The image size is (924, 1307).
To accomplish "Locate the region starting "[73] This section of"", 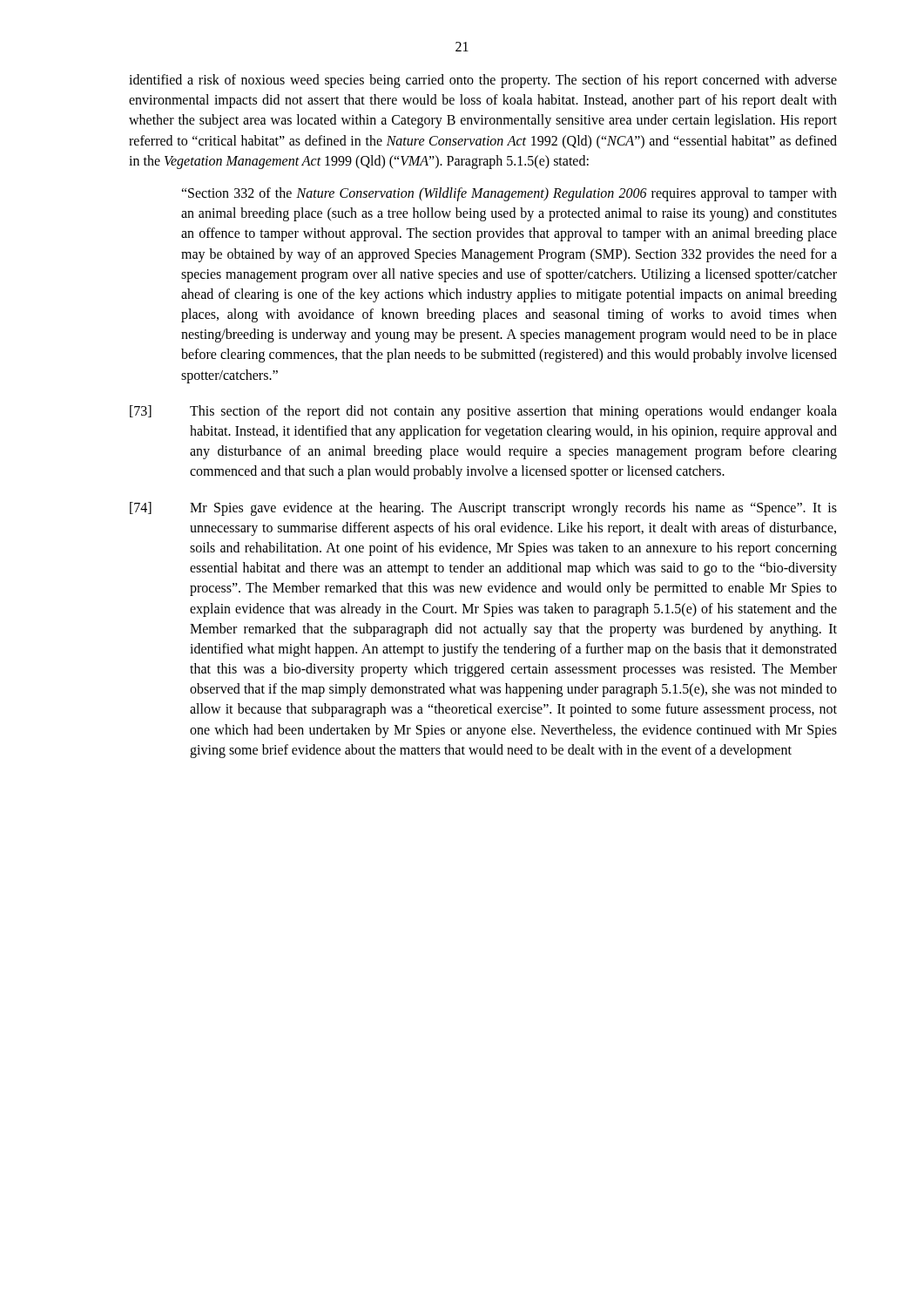I will [483, 441].
